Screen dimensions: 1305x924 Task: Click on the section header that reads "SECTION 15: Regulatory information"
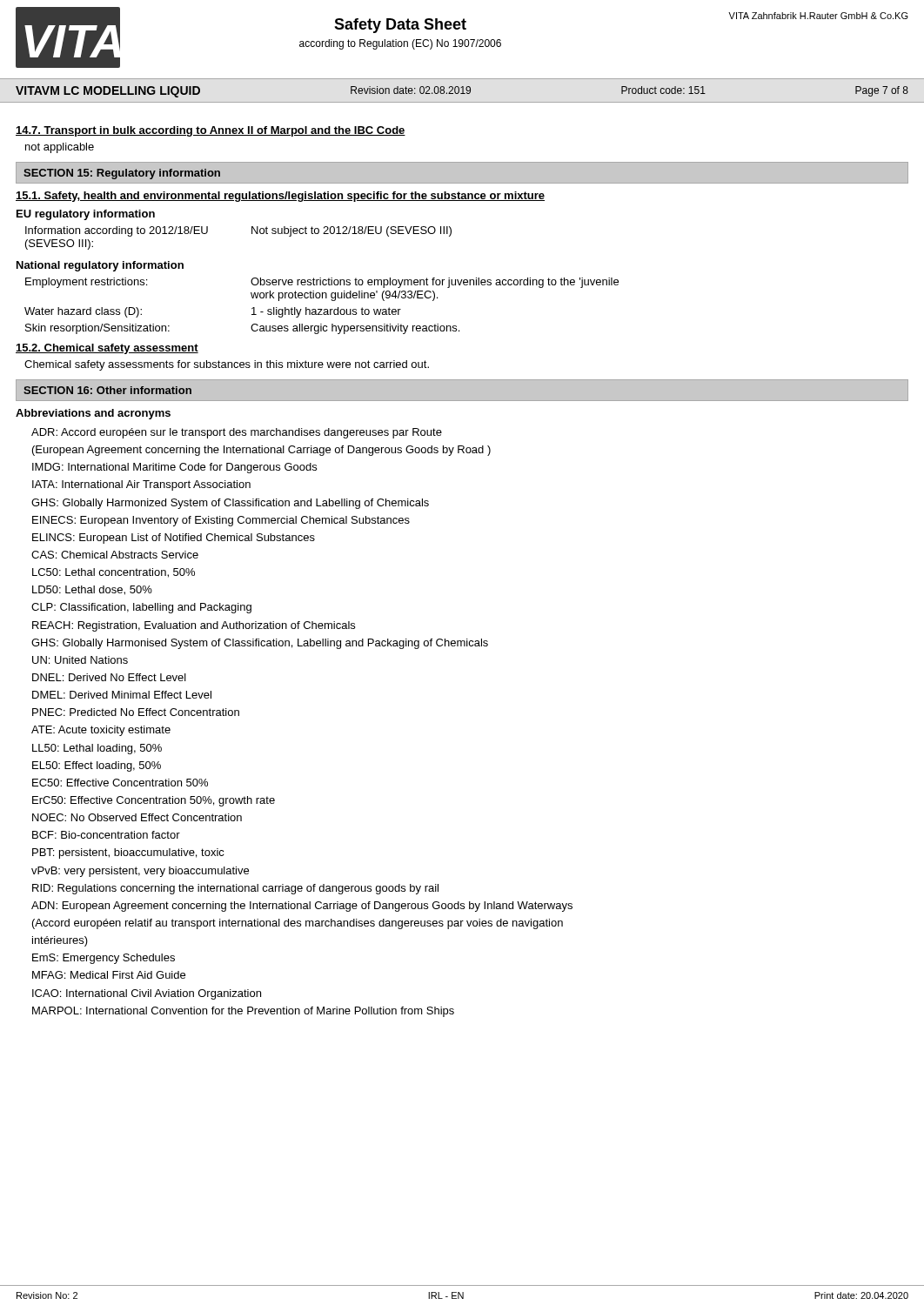[122, 173]
